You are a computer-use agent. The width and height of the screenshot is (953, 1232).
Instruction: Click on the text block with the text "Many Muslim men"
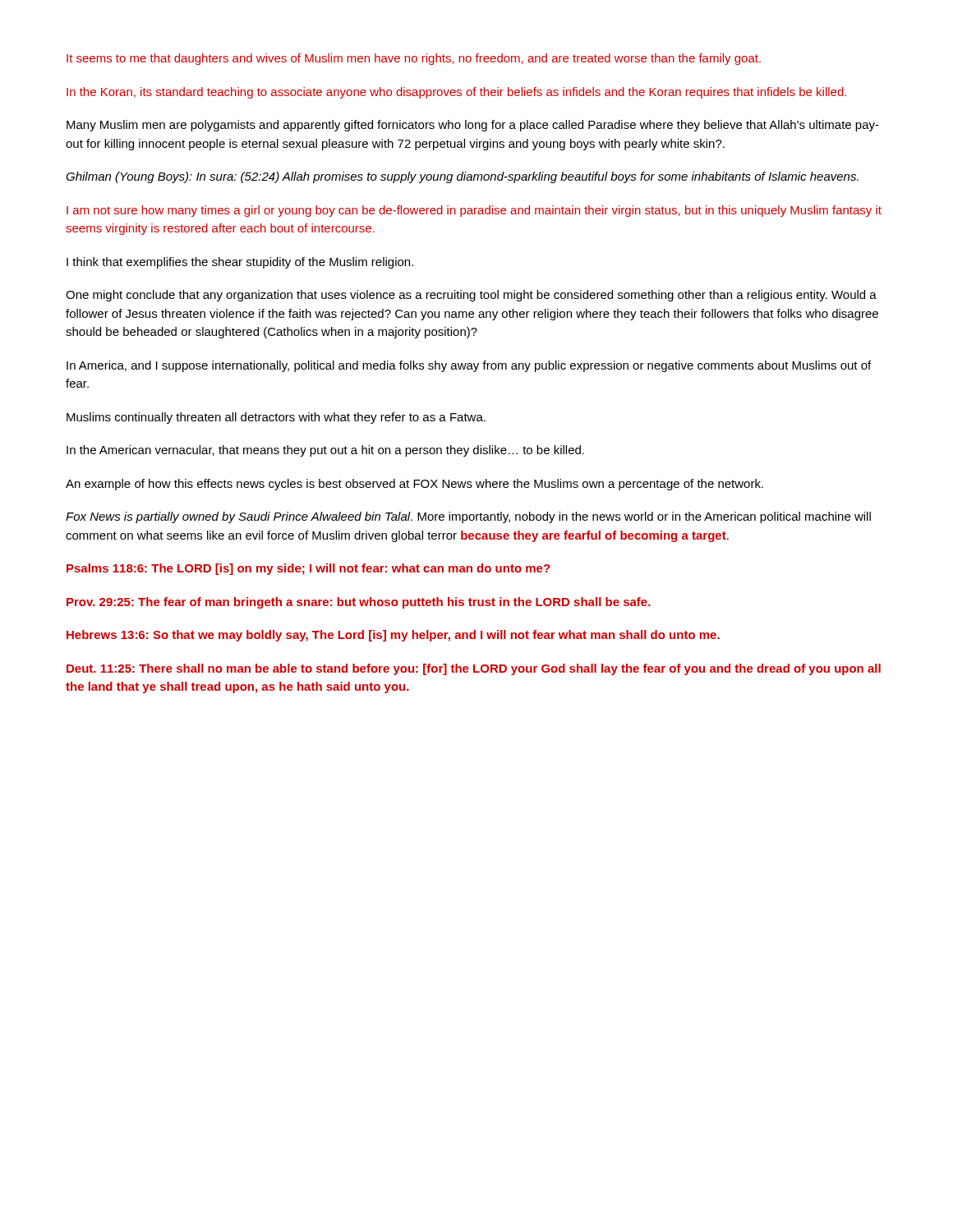tap(476, 134)
